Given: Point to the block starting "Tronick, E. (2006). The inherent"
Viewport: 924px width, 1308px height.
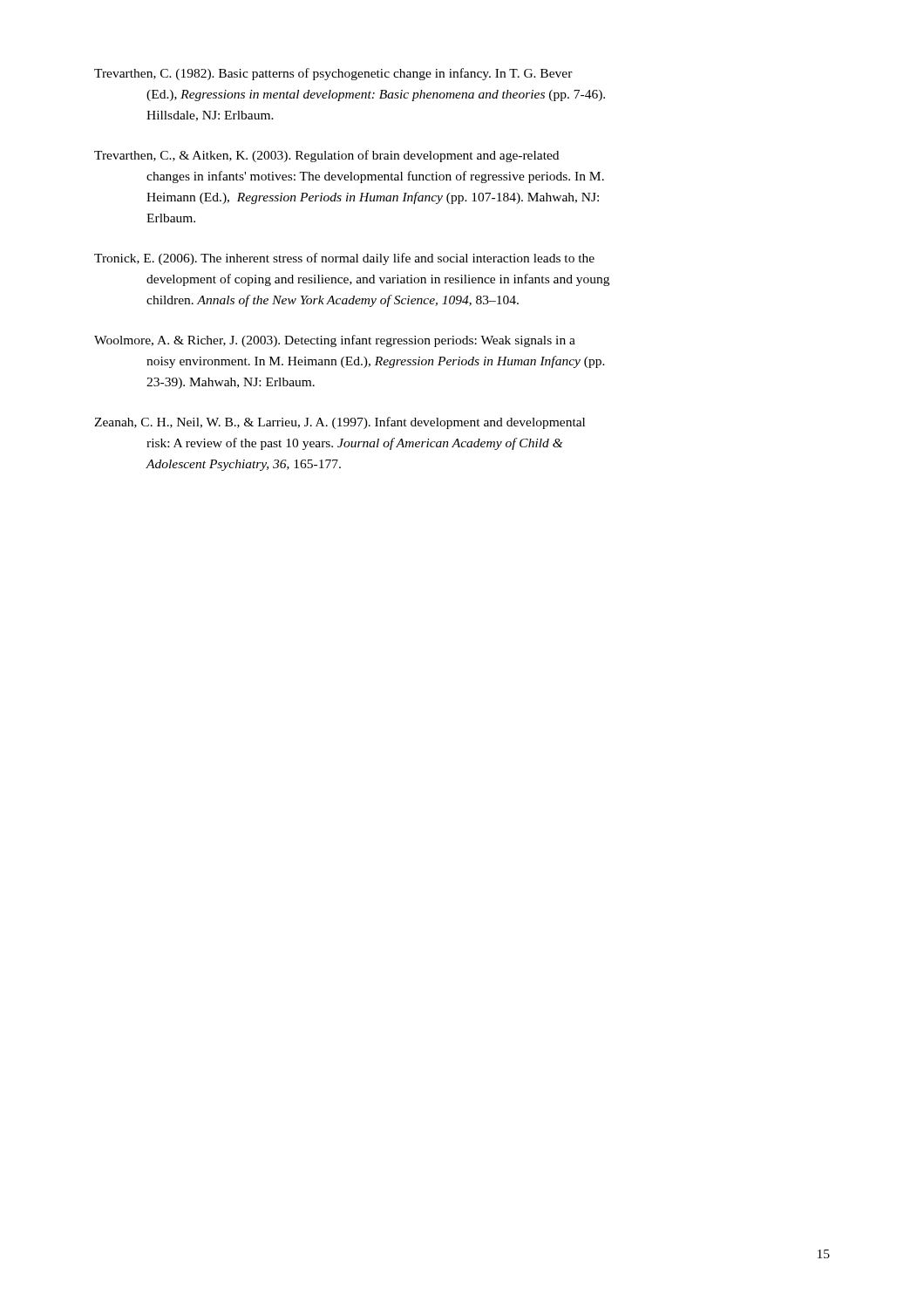Looking at the screenshot, I should pos(462,280).
